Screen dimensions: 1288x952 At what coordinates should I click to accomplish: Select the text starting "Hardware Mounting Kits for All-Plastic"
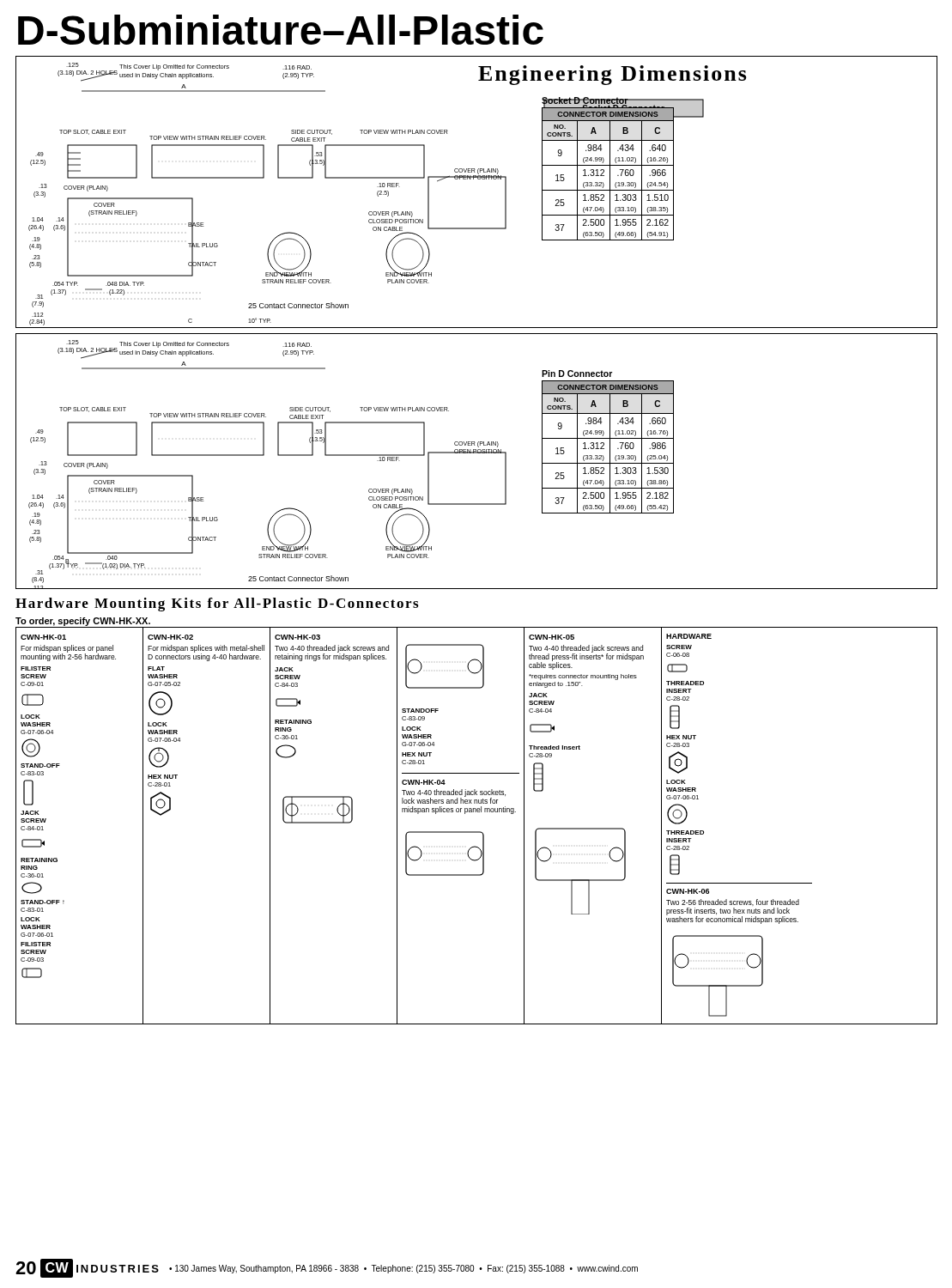click(x=218, y=603)
